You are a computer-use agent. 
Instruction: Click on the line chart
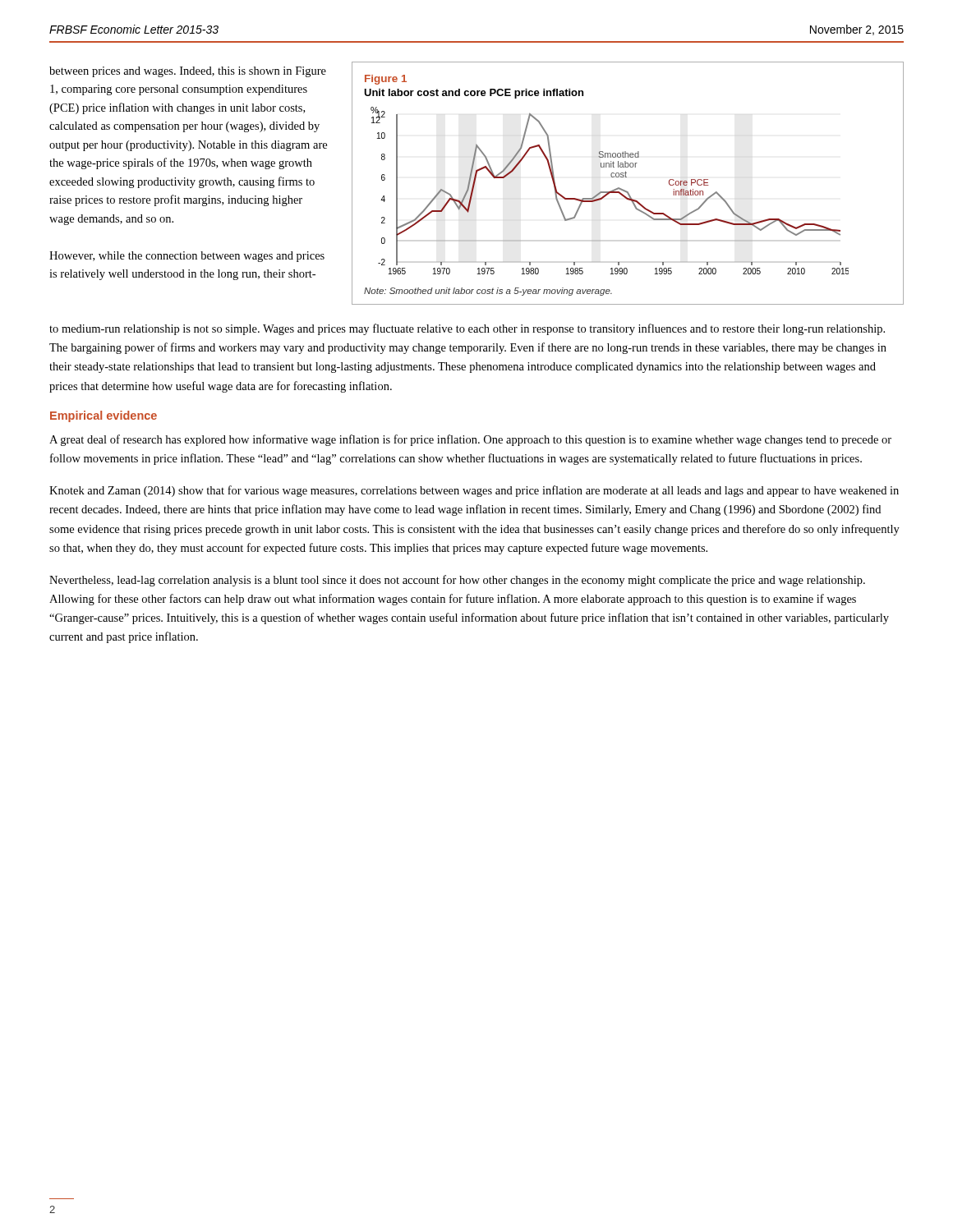coord(628,183)
